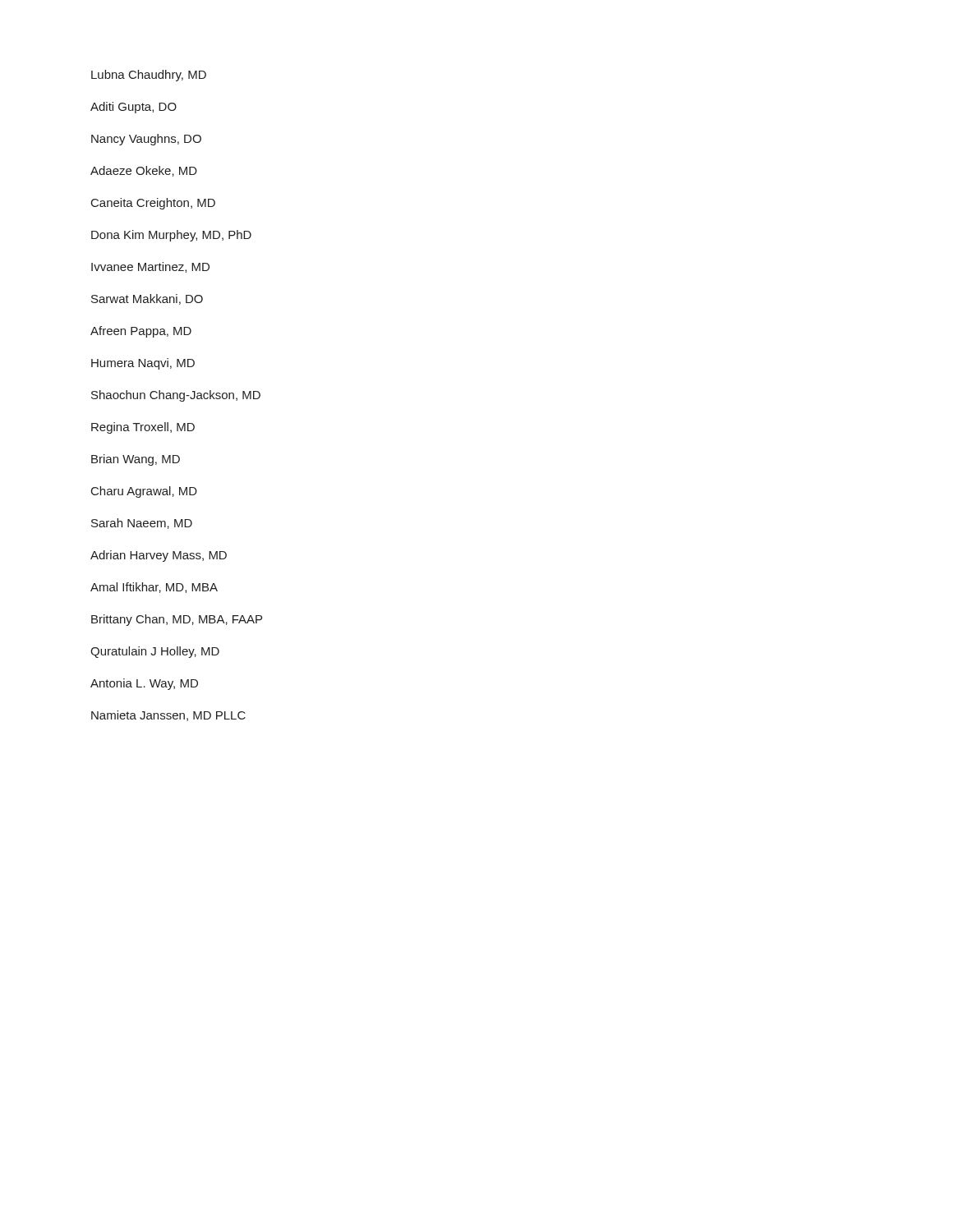Screen dimensions: 1232x953
Task: Click on the list item that reads "Adrian Harvey Mass, MD"
Action: [x=159, y=555]
